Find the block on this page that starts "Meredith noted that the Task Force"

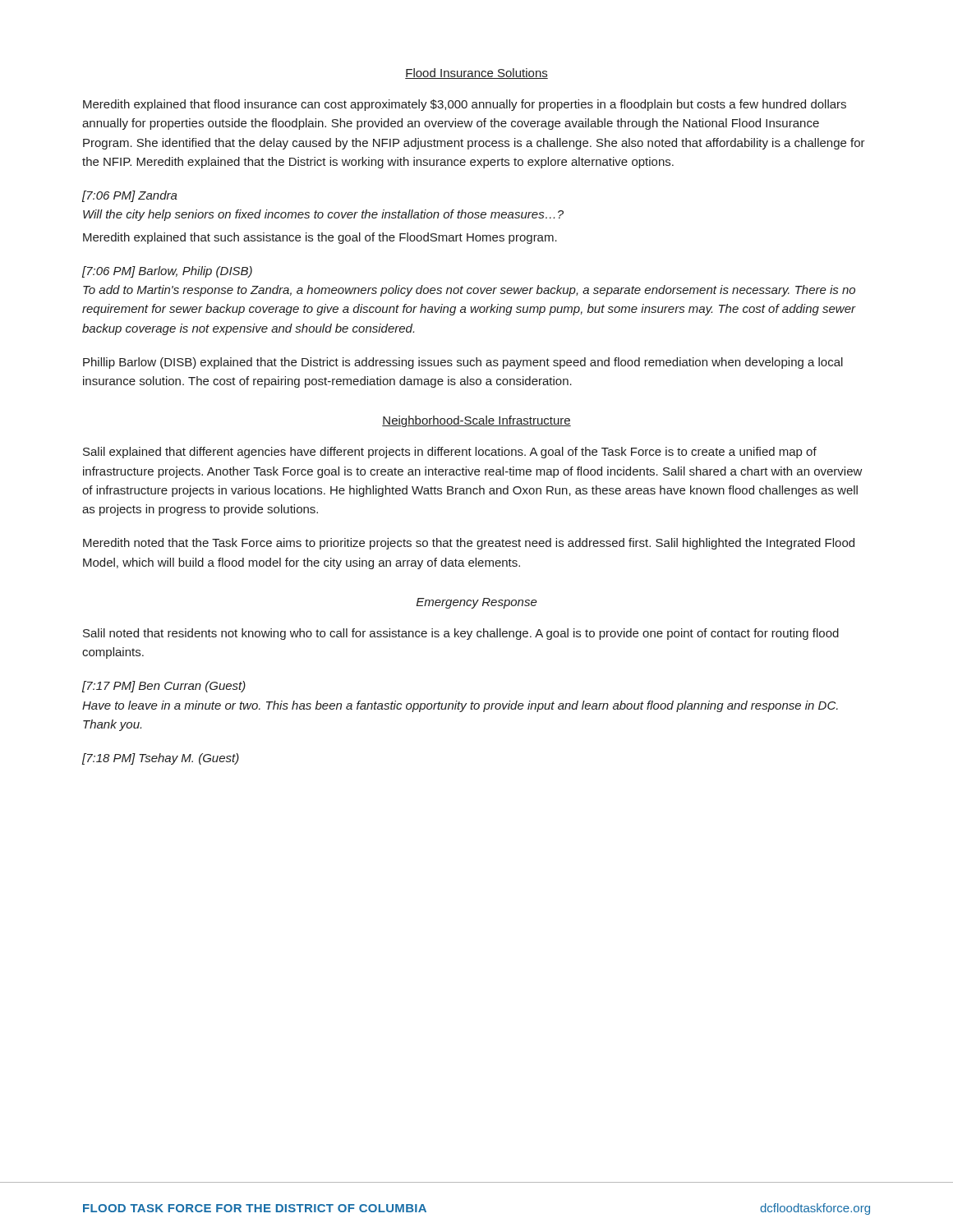[469, 552]
